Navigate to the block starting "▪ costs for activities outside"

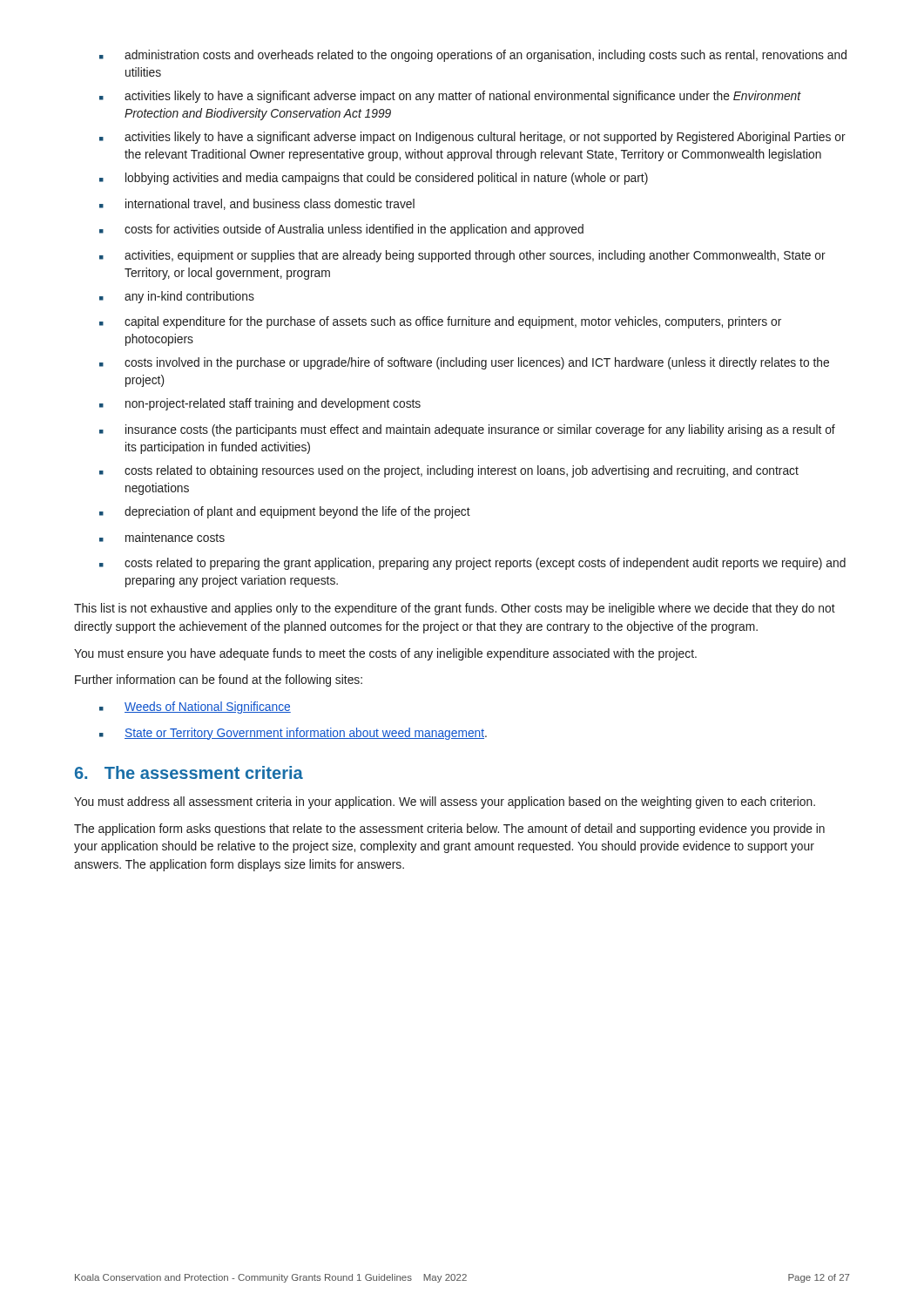(x=474, y=231)
